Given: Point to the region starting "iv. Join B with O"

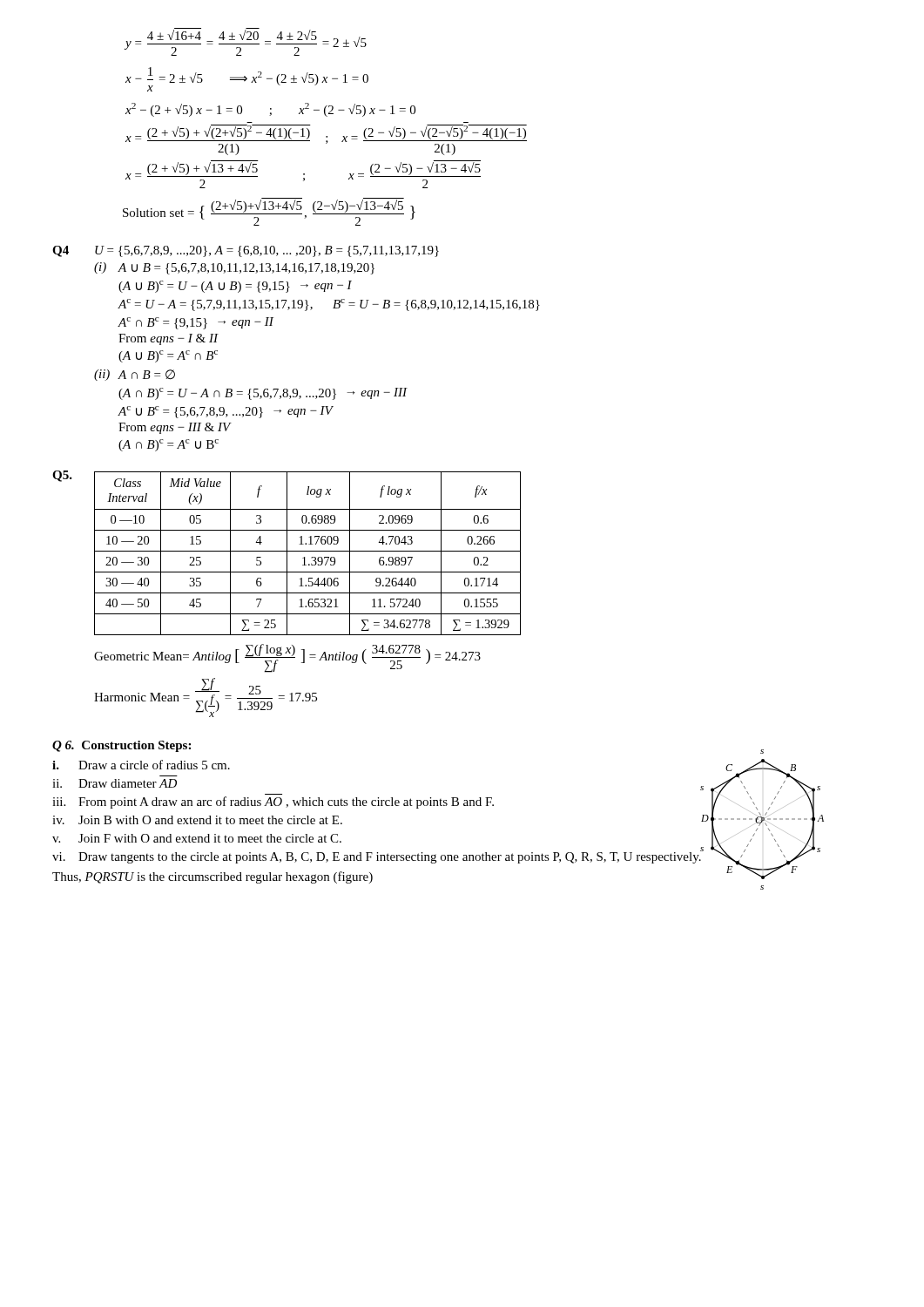Looking at the screenshot, I should point(198,820).
